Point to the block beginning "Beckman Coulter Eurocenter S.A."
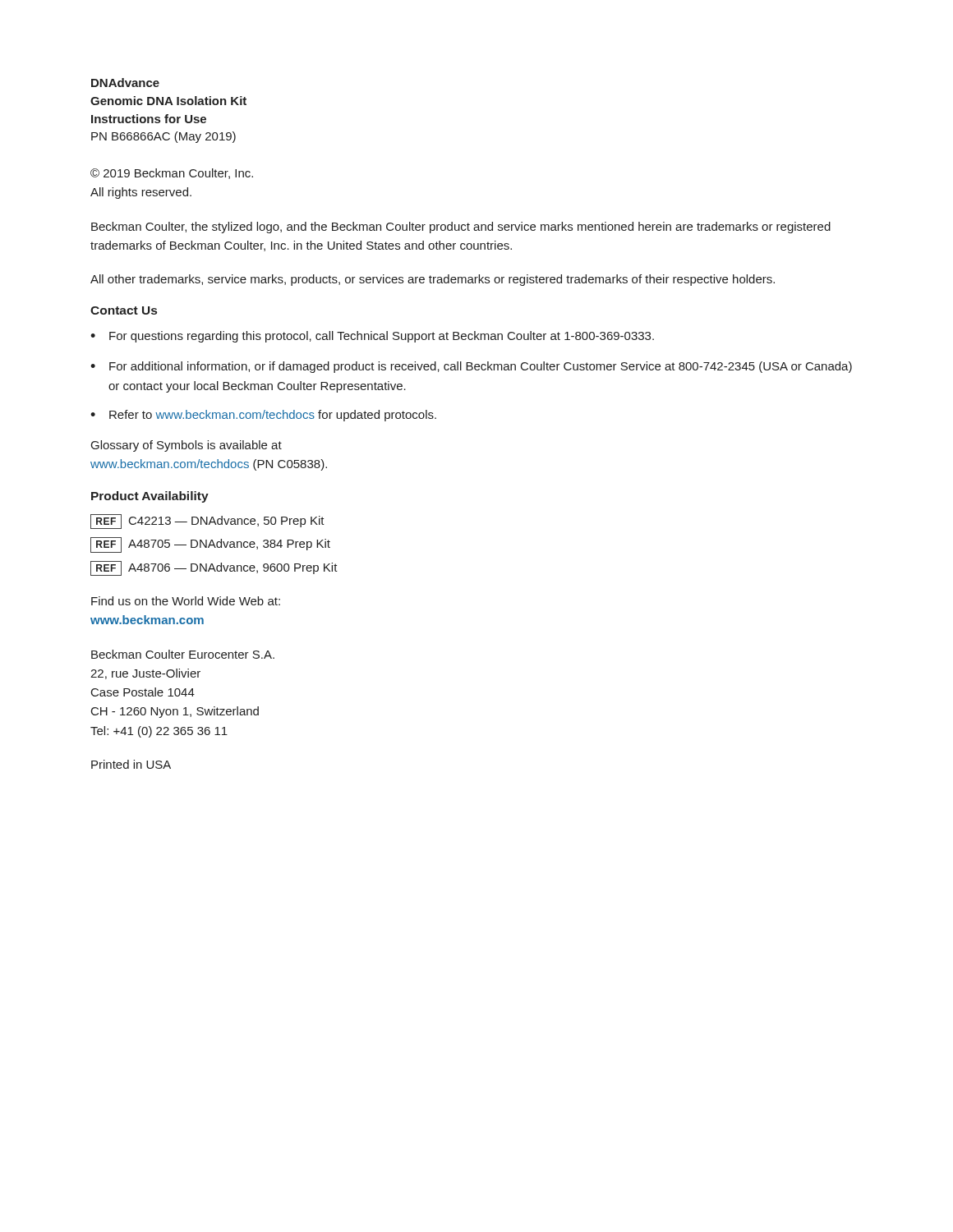This screenshot has height=1232, width=953. 183,654
